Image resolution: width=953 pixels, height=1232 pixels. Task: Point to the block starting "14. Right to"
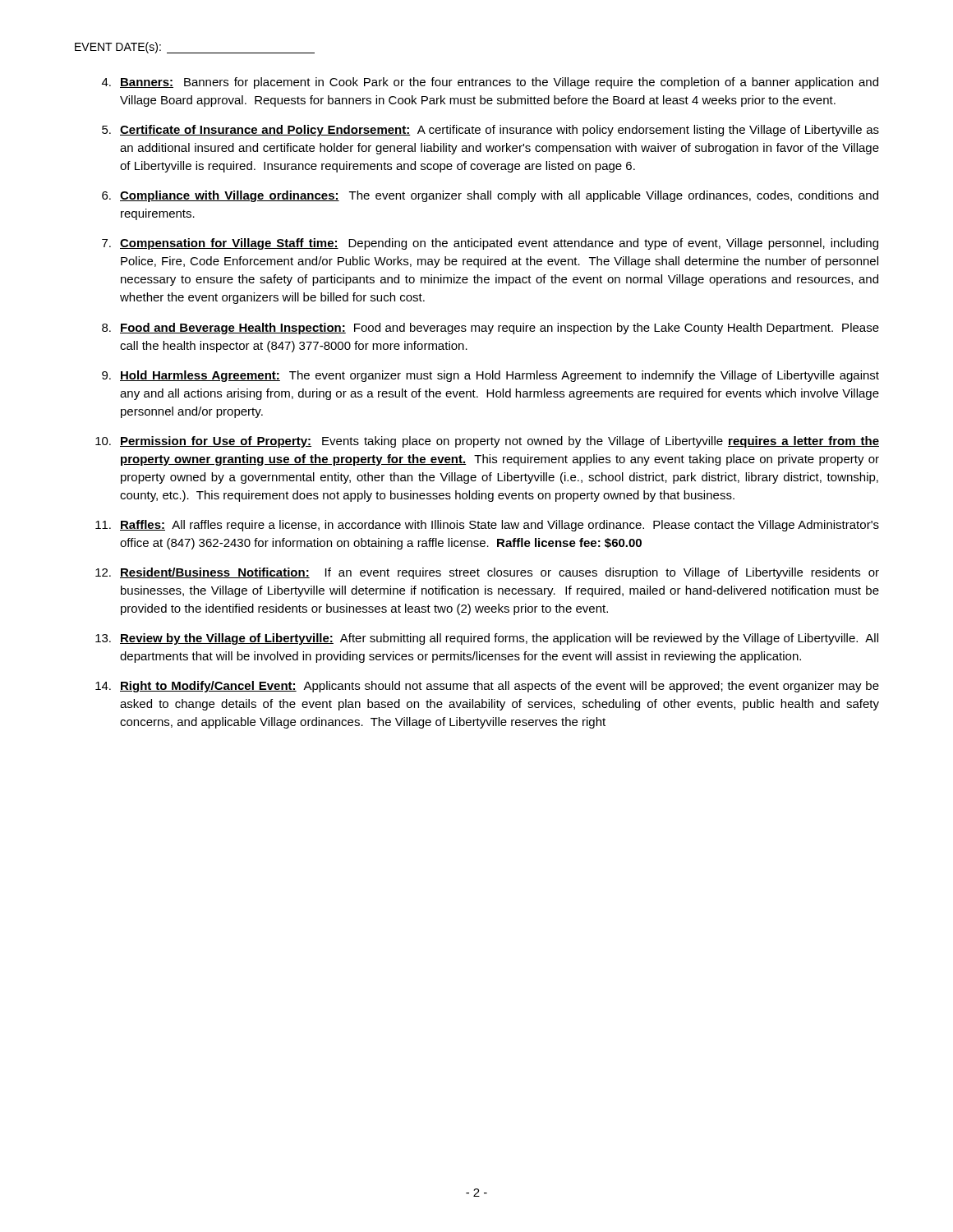[x=476, y=704]
